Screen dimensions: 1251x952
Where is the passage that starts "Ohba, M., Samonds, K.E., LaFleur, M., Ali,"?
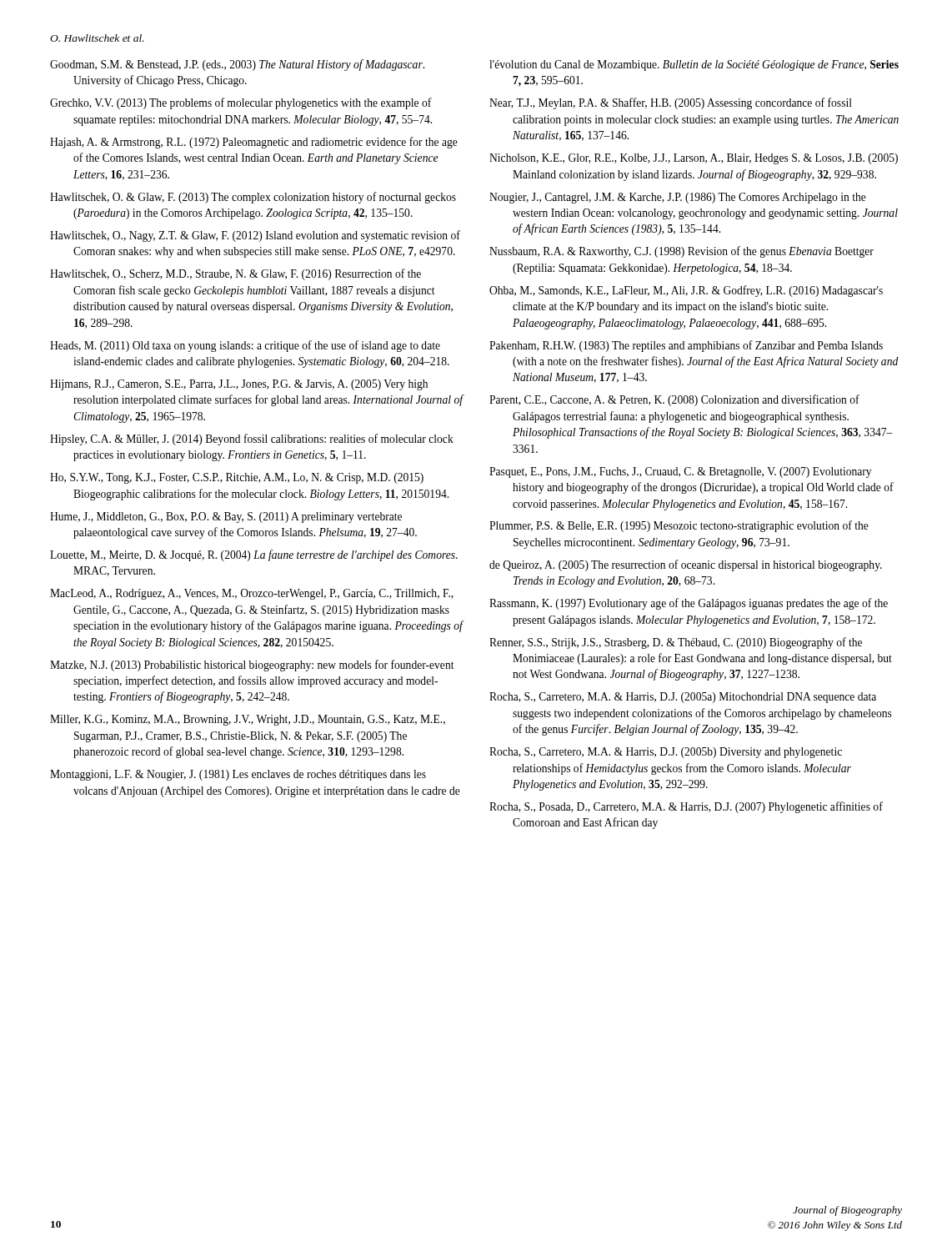(686, 307)
